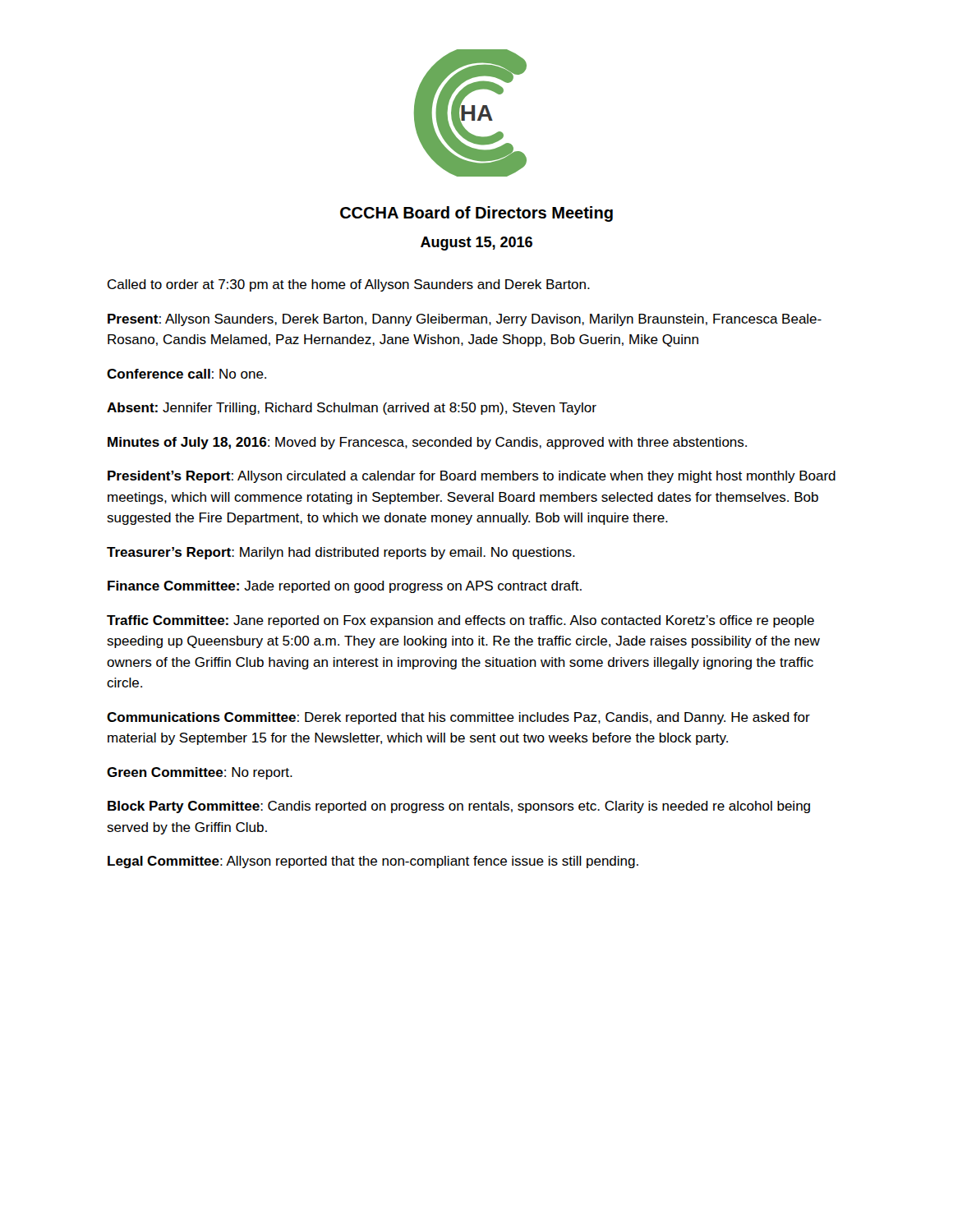Find the block on this page that starts "Legal Committee: Allyson reported that the non-compliant"
The width and height of the screenshot is (953, 1232).
[373, 861]
